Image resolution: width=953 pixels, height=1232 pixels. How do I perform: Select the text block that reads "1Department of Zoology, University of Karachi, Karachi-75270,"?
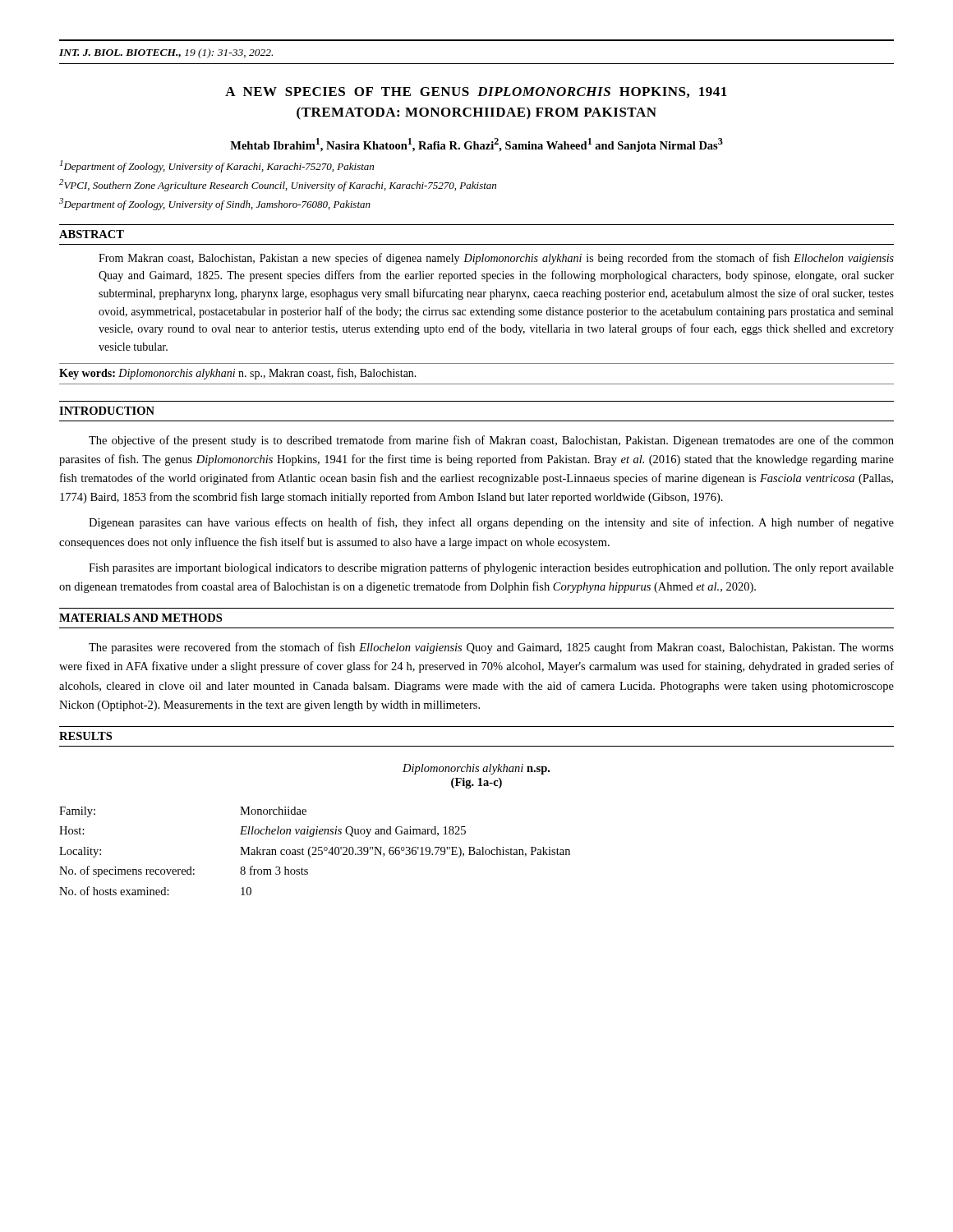(x=476, y=184)
